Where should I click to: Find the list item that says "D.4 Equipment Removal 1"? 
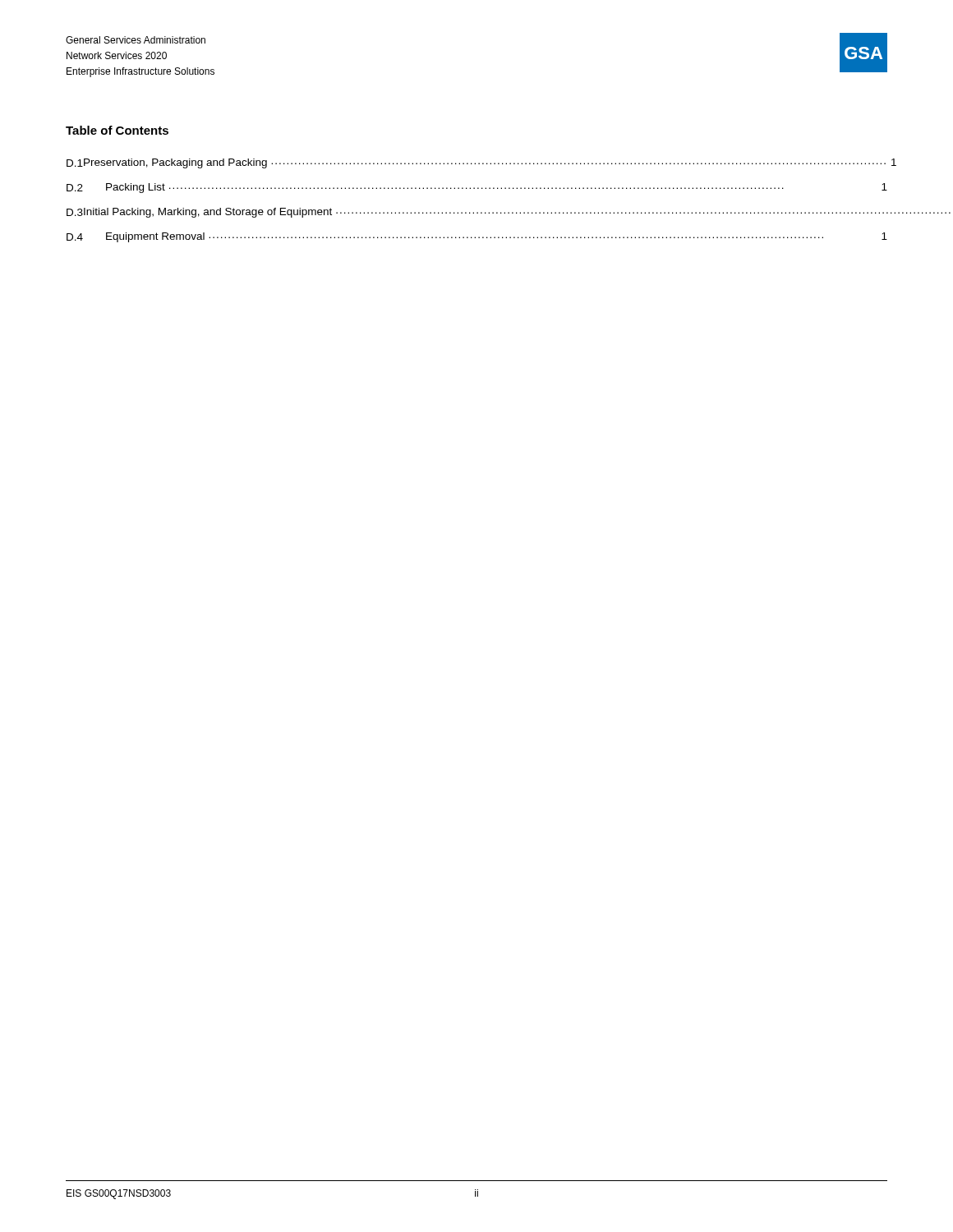click(x=476, y=237)
